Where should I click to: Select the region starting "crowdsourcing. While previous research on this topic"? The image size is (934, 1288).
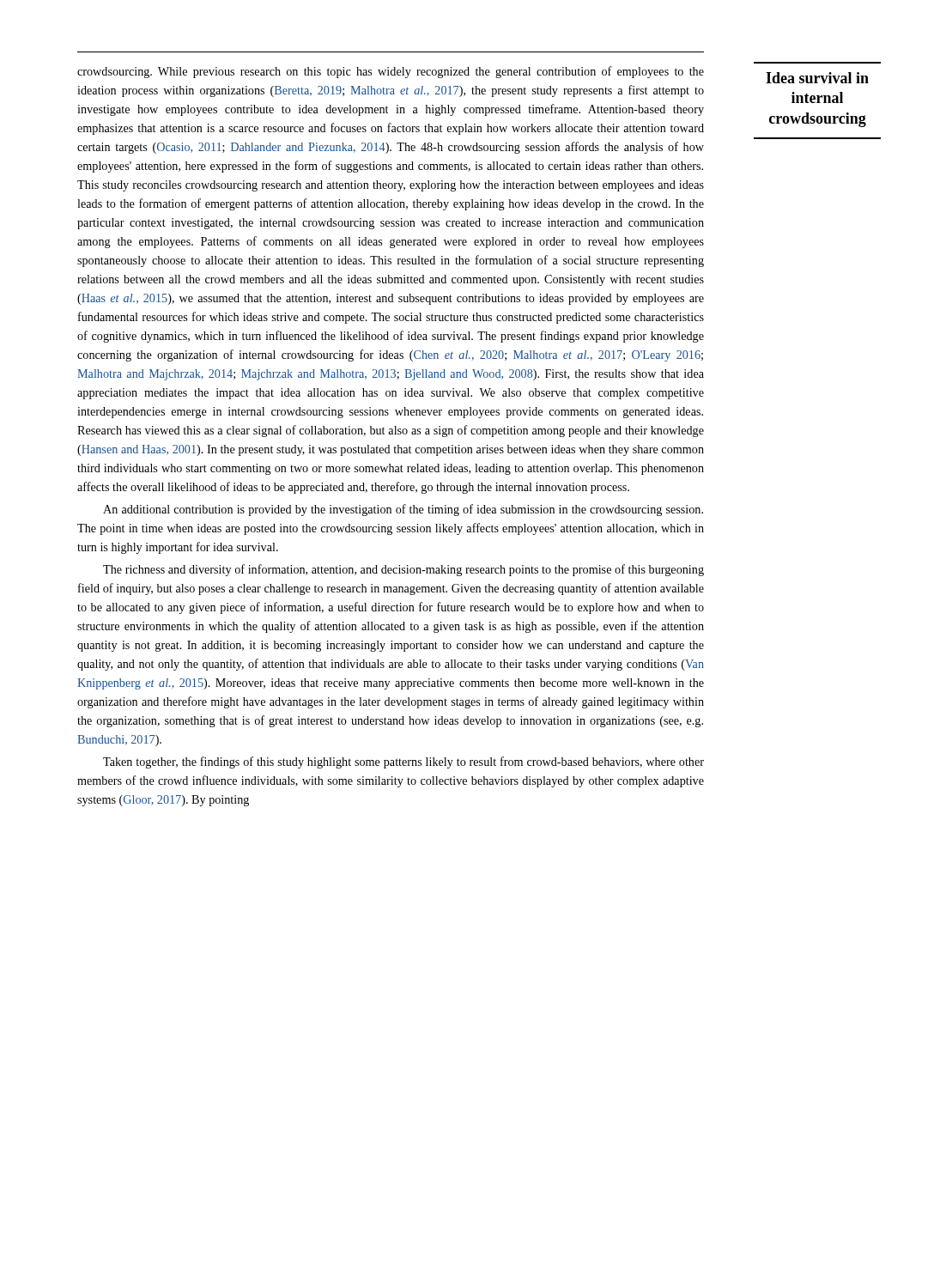391,435
